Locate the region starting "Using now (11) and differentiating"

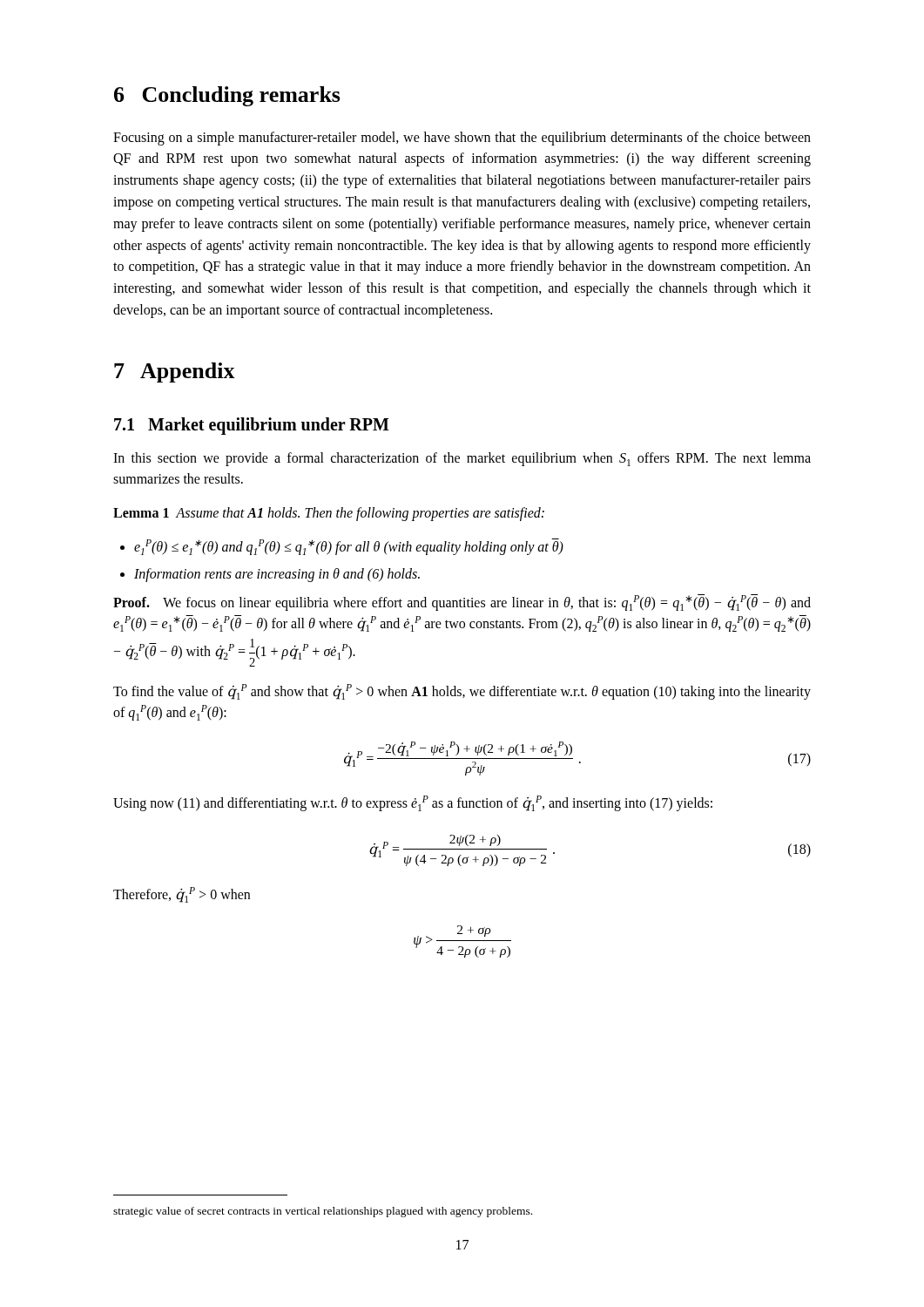coord(413,804)
